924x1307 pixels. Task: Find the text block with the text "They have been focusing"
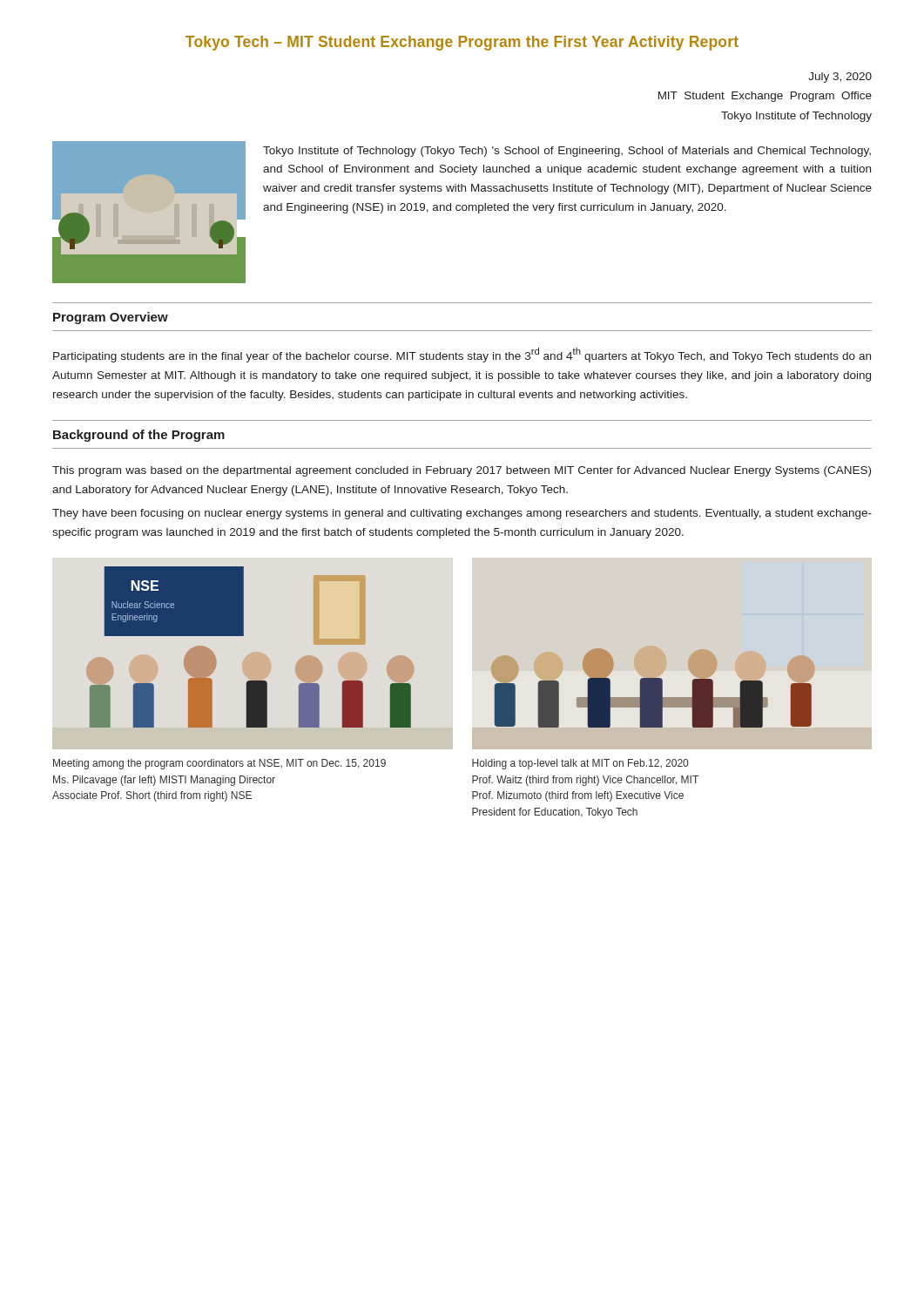462,522
